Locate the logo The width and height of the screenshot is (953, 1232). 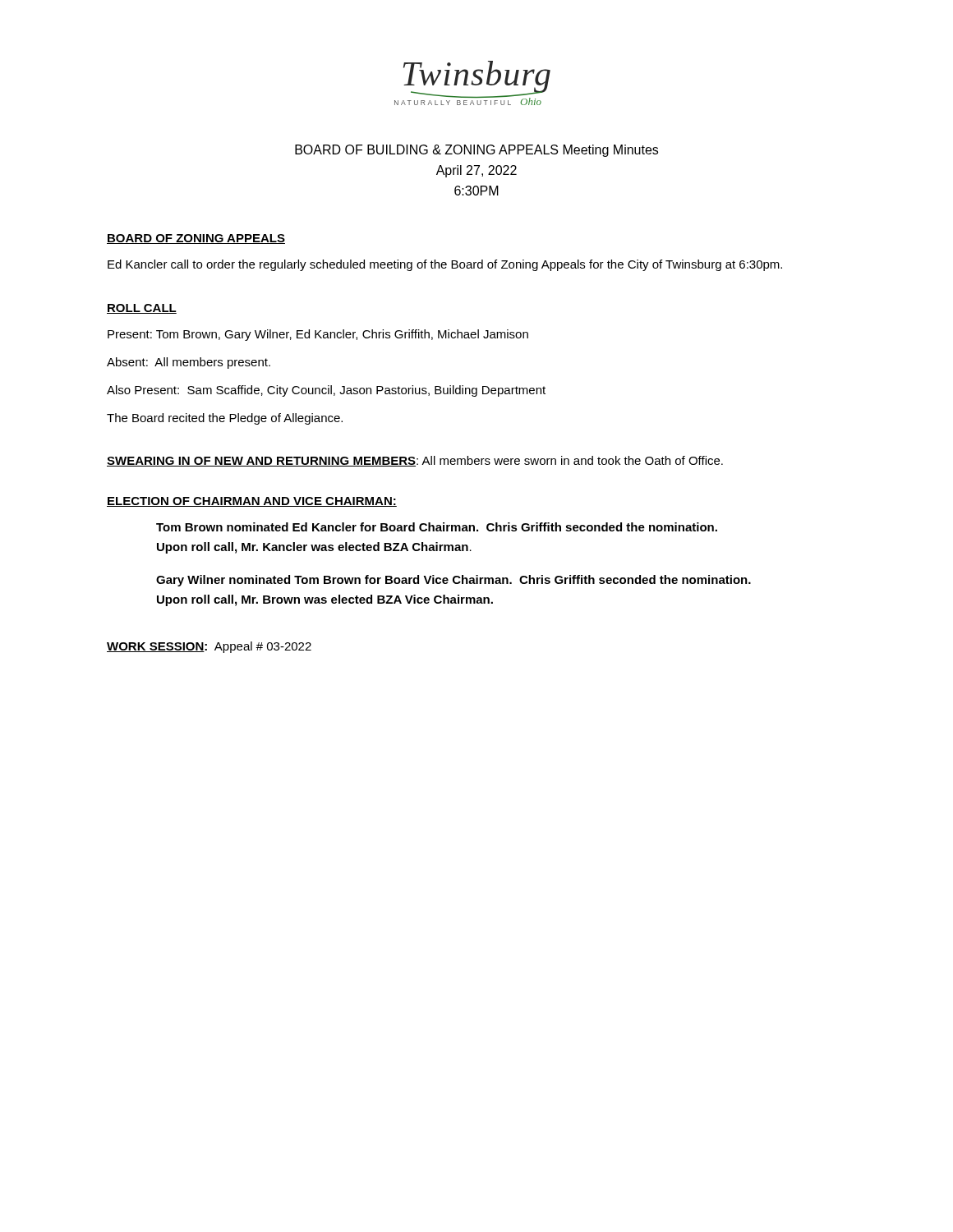476,83
